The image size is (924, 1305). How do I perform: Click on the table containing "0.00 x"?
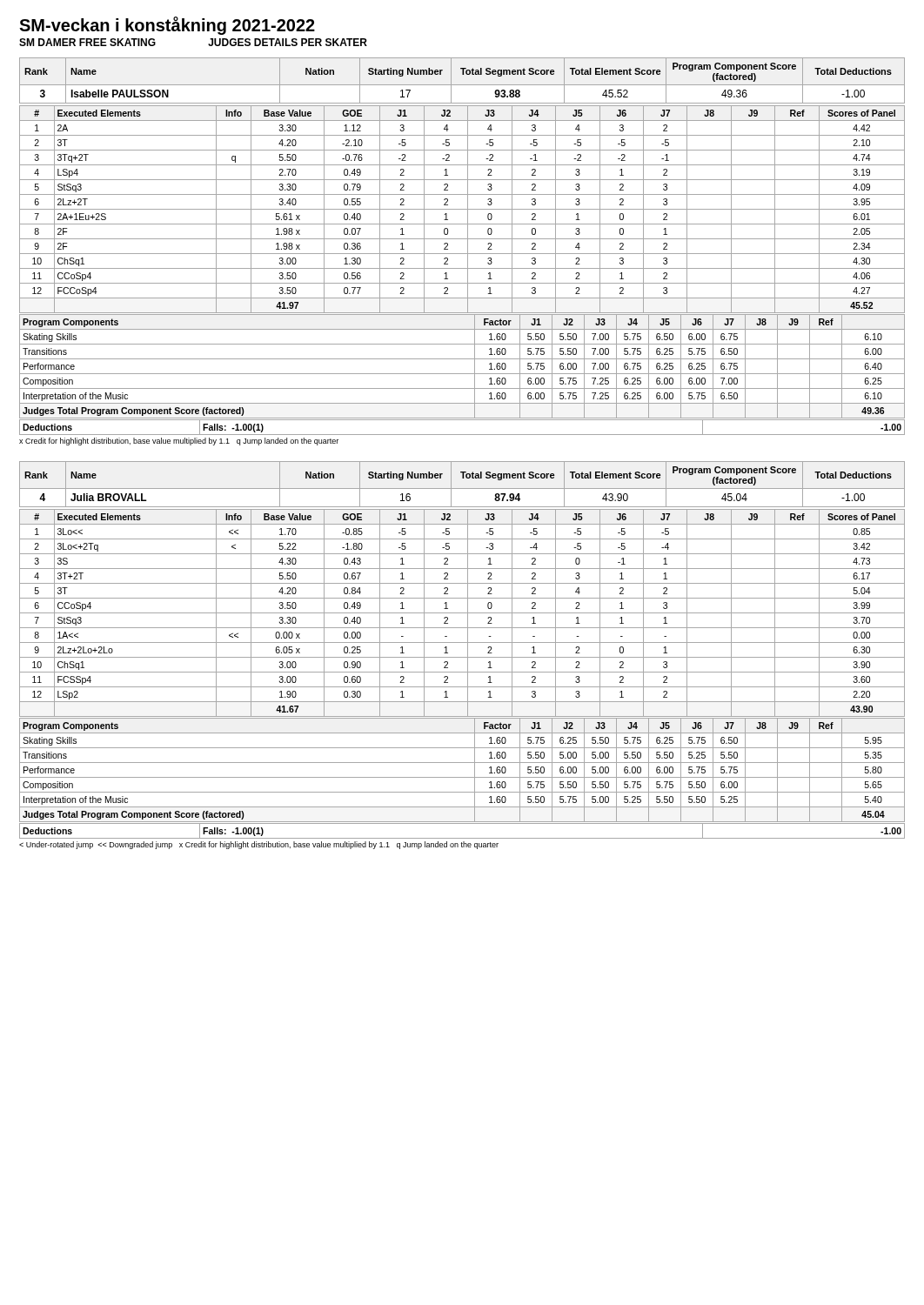tap(462, 613)
